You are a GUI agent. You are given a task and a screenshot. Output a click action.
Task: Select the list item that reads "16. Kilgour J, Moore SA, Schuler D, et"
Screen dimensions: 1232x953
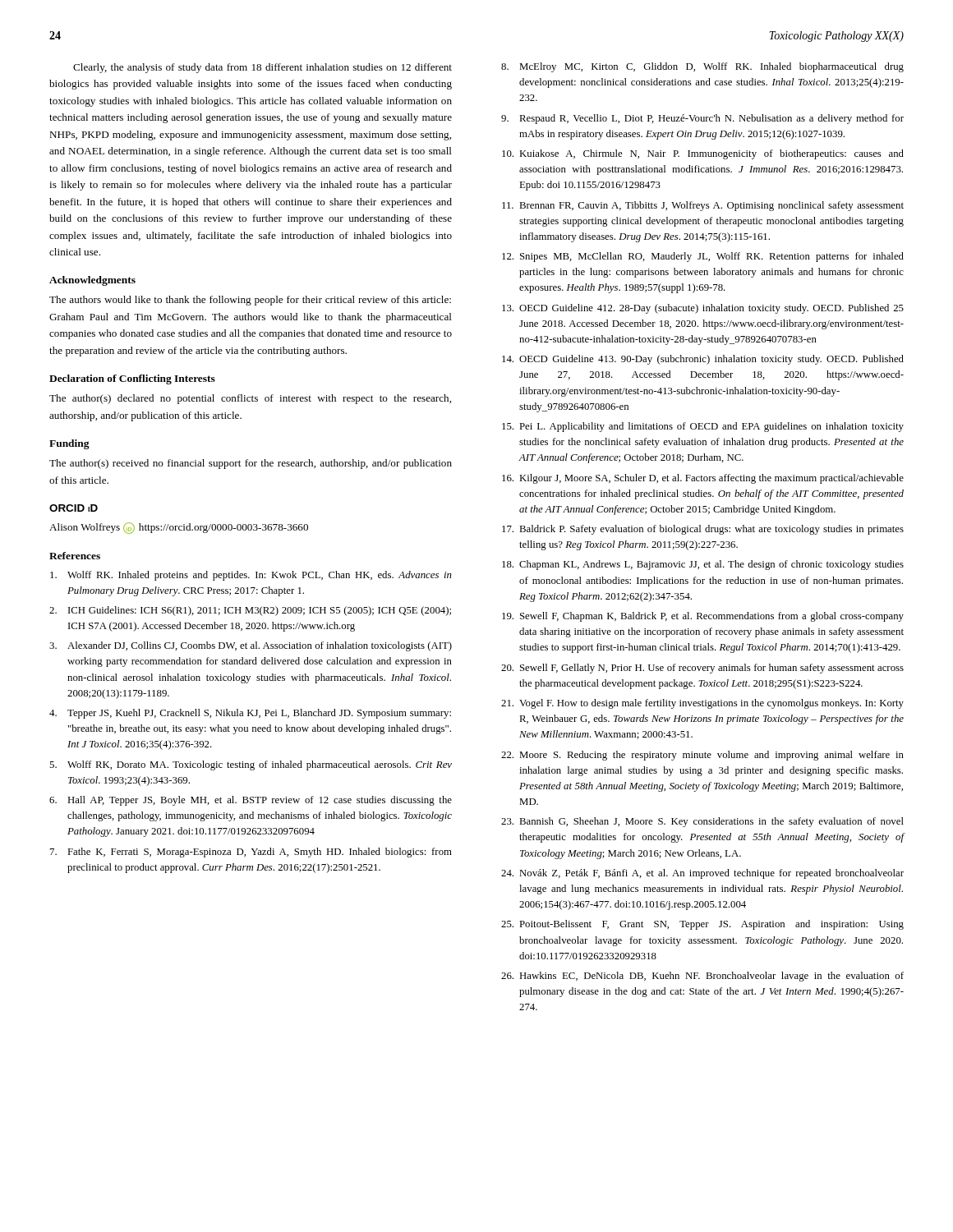coord(702,494)
